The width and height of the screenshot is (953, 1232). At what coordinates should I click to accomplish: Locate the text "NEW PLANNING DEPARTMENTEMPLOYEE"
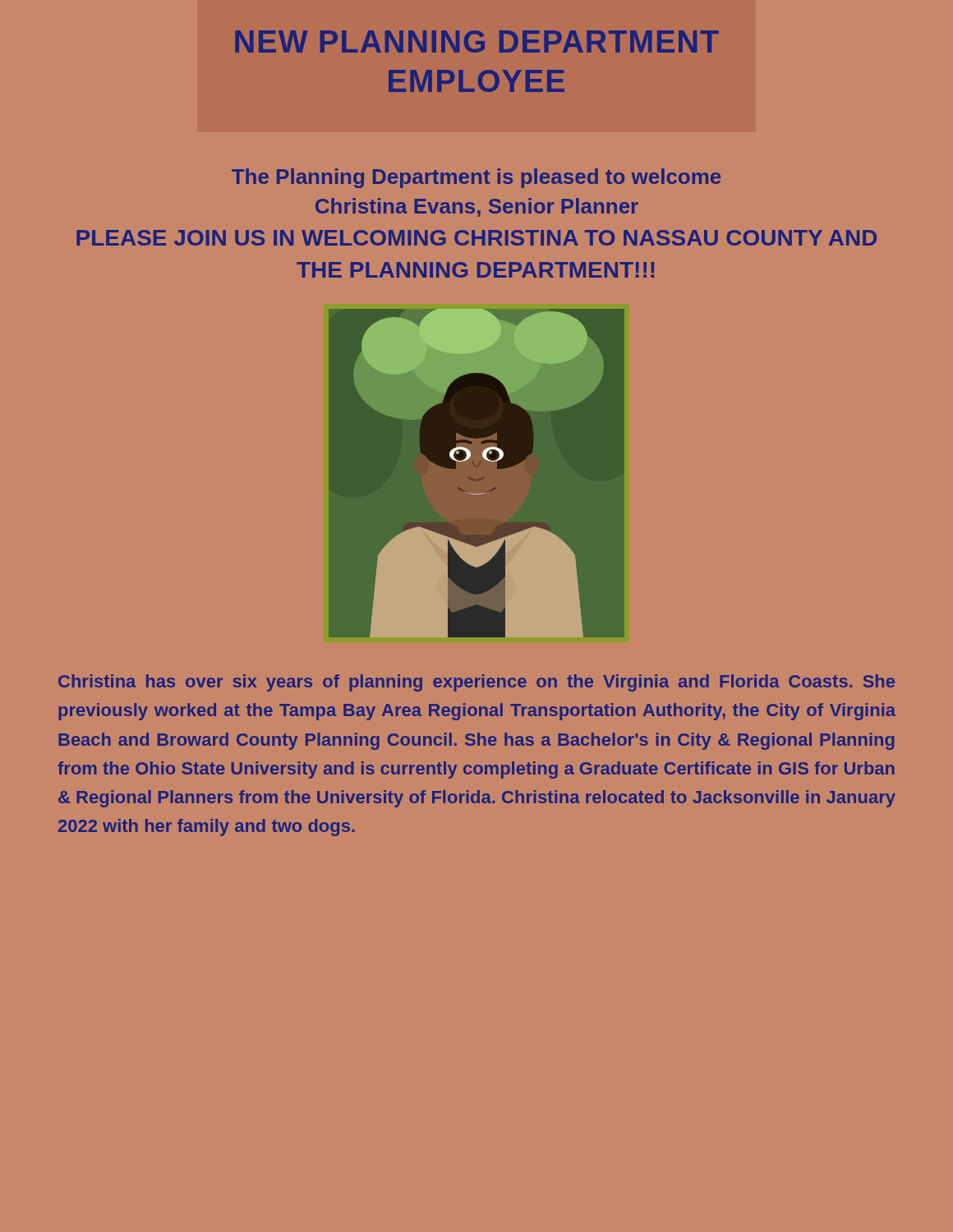pos(476,62)
